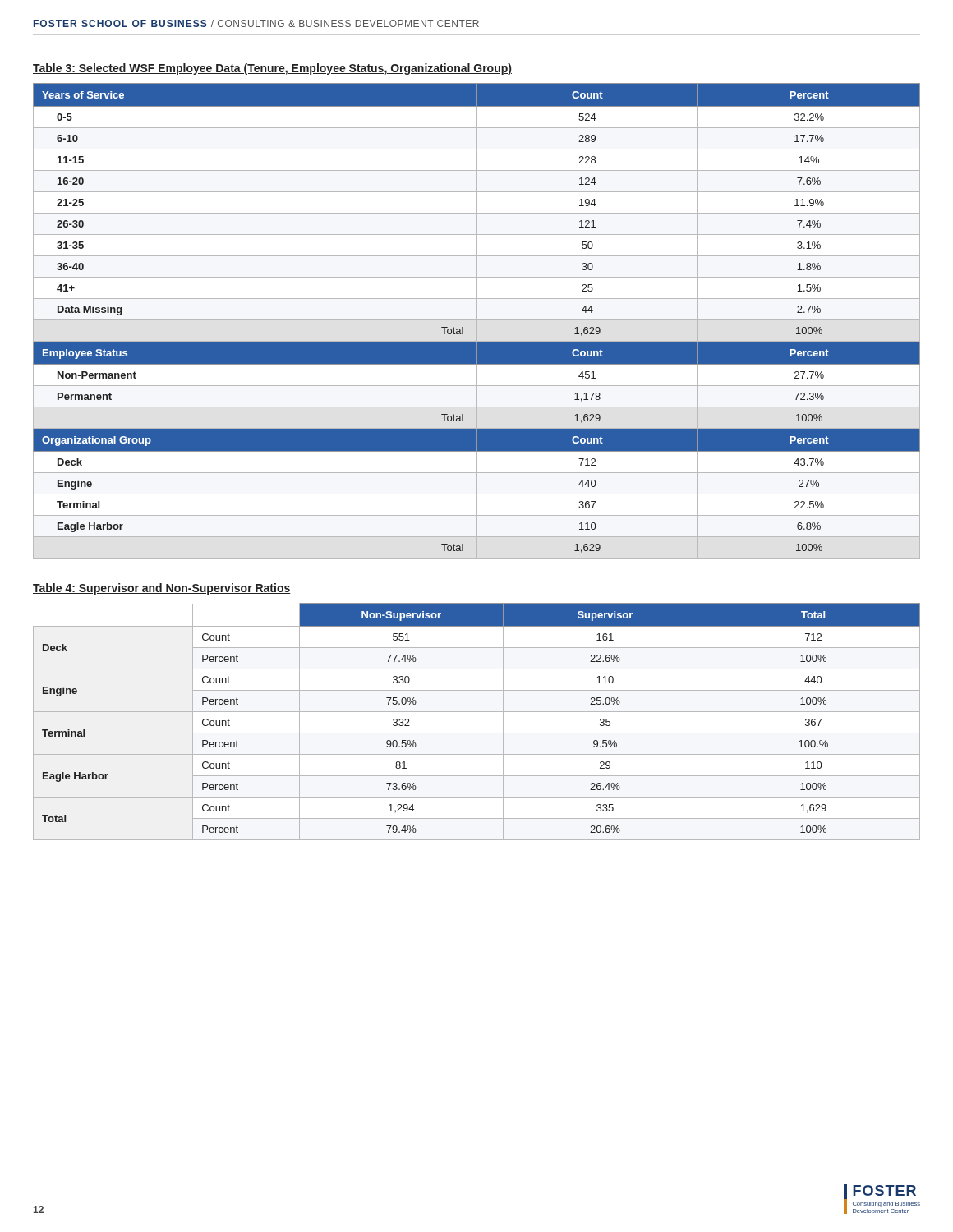This screenshot has width=953, height=1232.
Task: Select the caption that reads "Table 3: Selected WSF Employee Data"
Action: pyautogui.click(x=272, y=68)
